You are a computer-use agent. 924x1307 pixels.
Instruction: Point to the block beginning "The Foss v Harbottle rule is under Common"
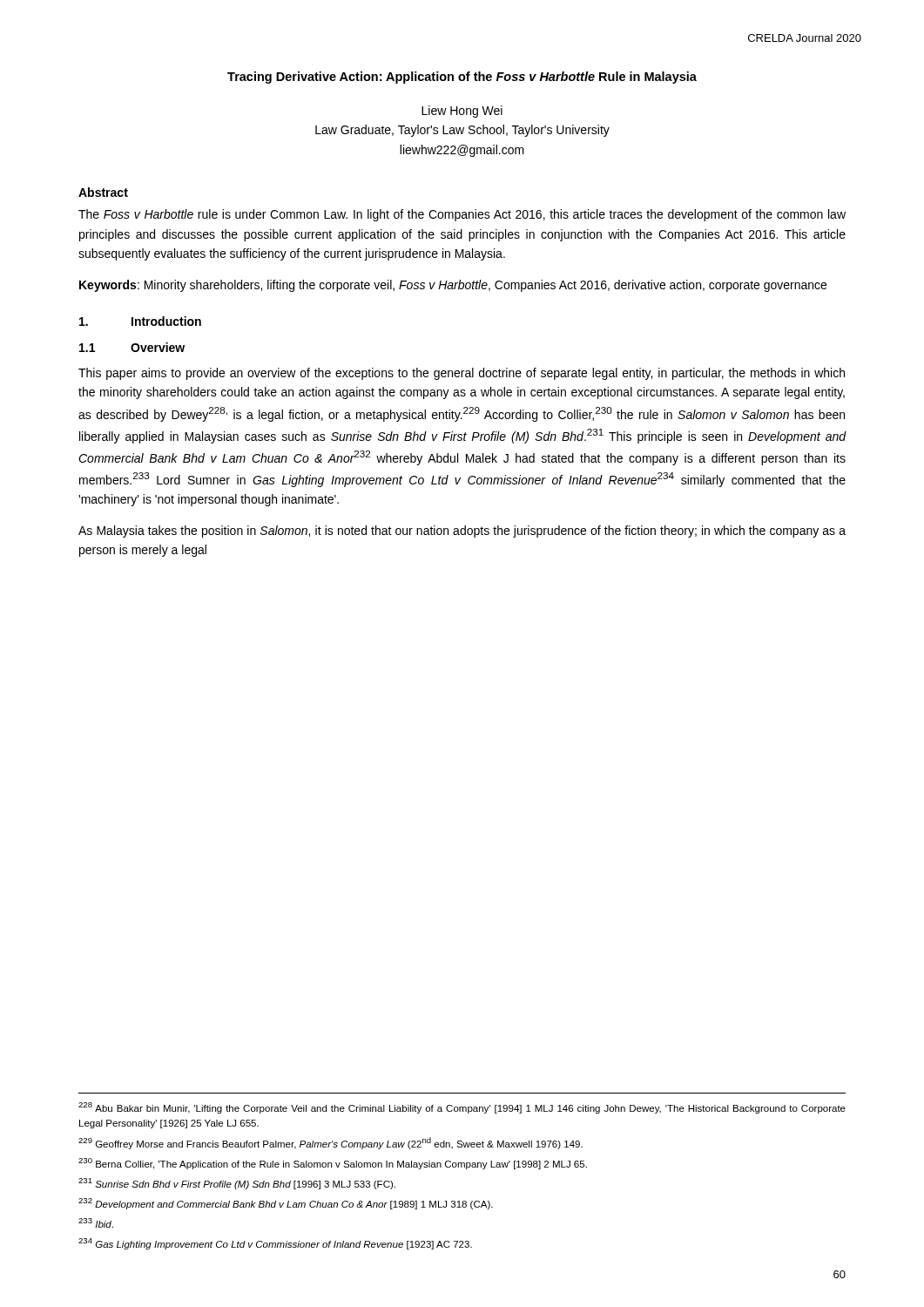coord(462,234)
